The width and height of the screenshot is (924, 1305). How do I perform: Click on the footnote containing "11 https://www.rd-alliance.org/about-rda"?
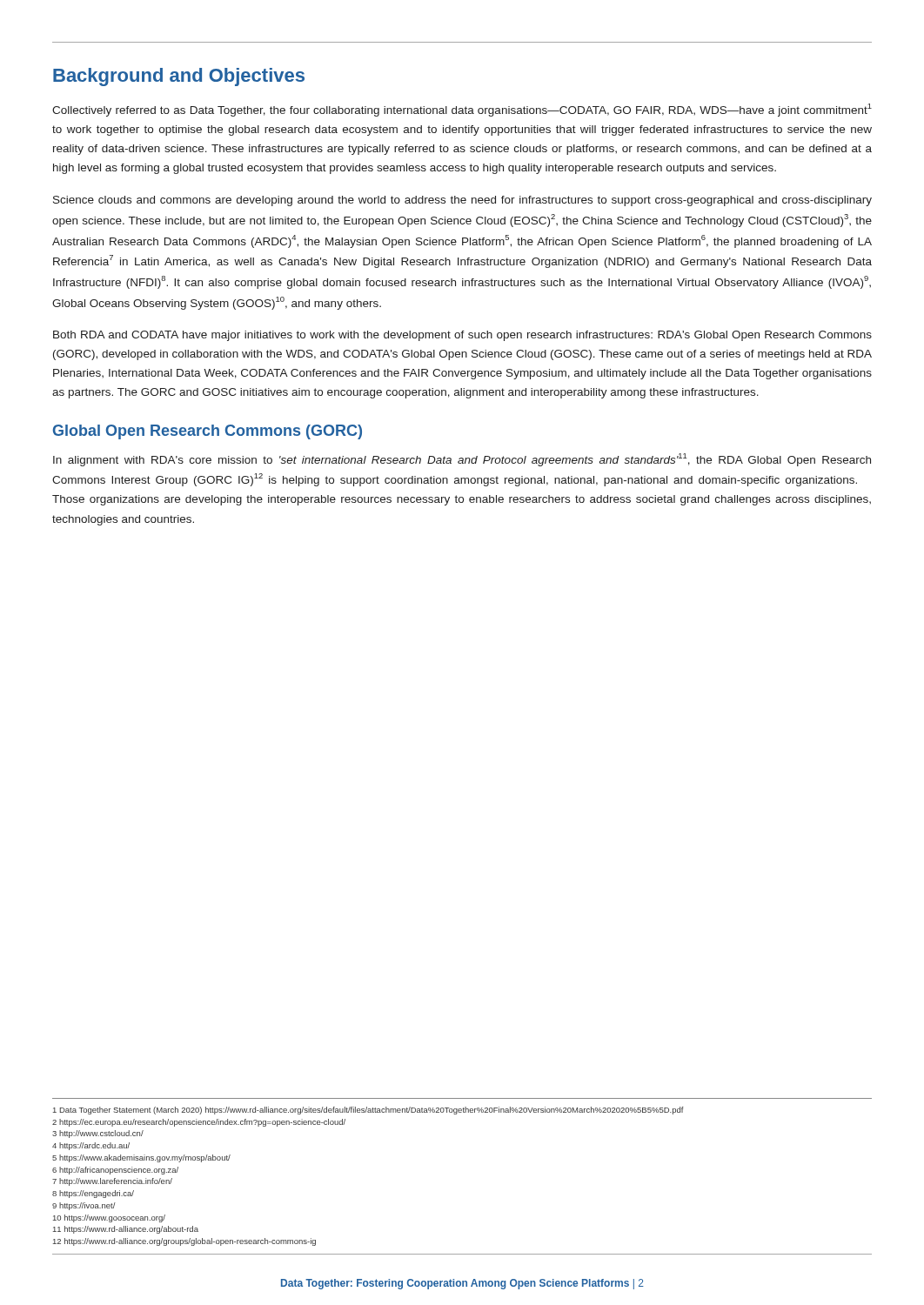click(125, 1229)
